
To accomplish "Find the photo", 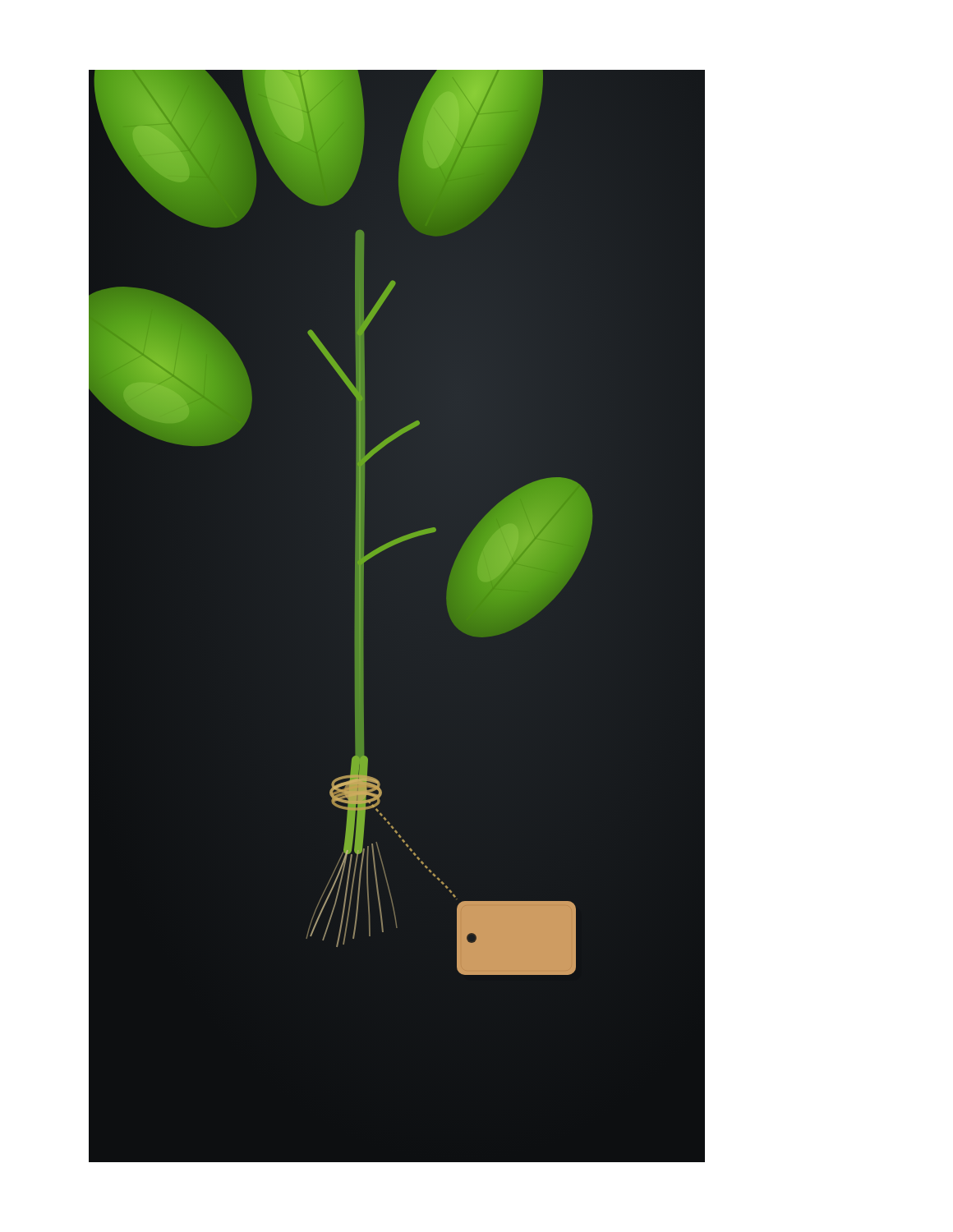I will pos(397,616).
